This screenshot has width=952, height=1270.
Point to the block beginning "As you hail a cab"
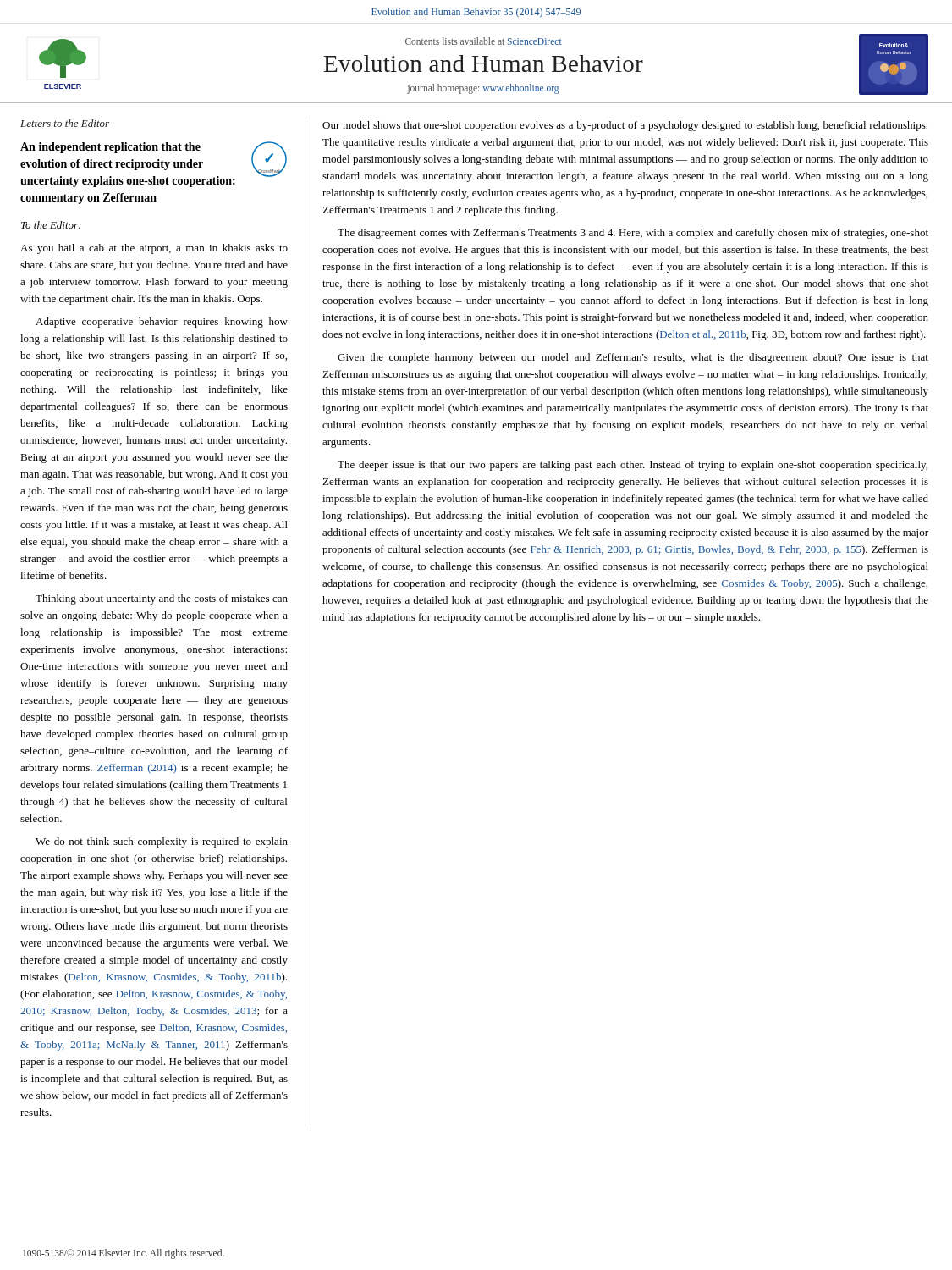154,680
